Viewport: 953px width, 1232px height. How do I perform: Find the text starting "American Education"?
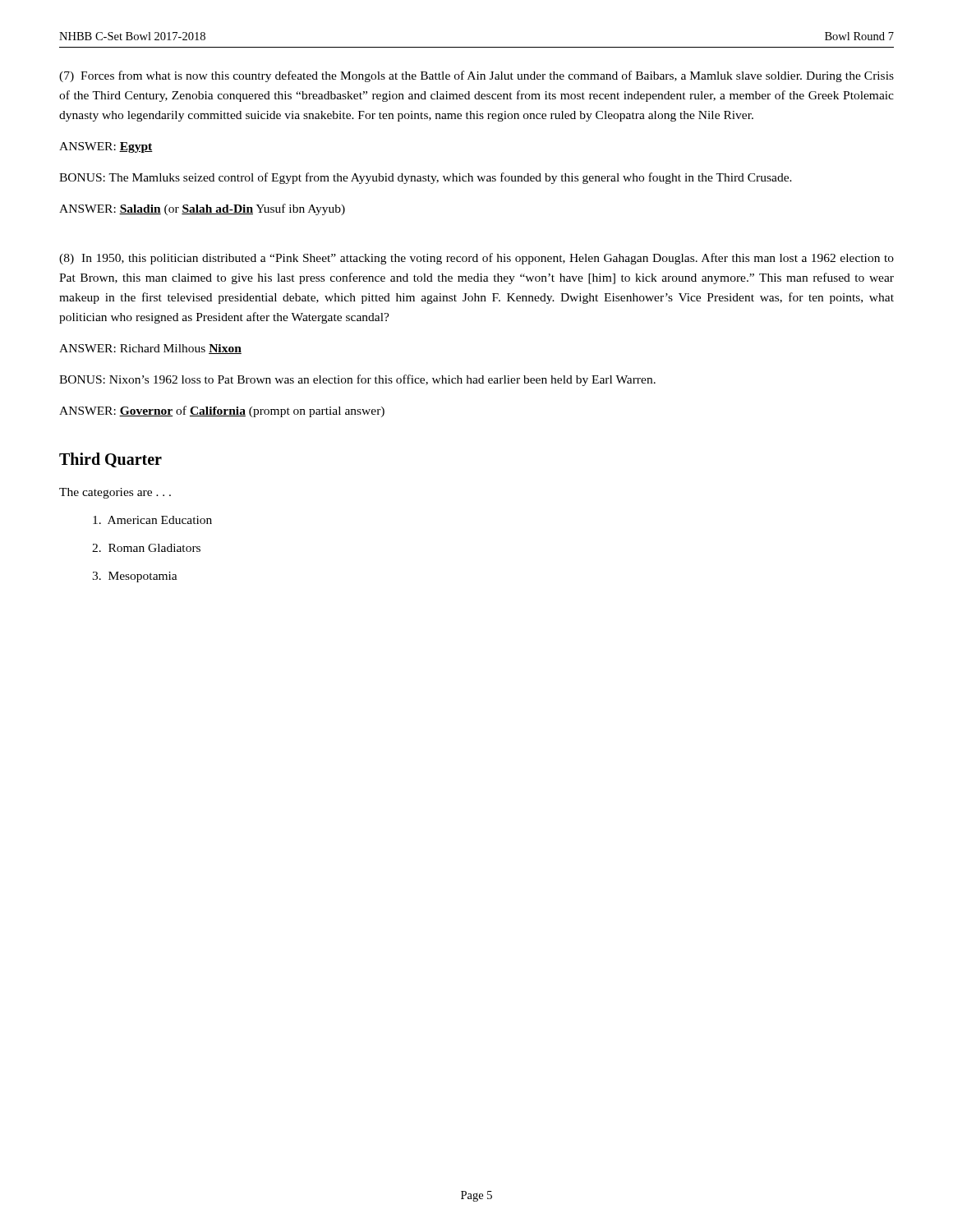click(152, 520)
